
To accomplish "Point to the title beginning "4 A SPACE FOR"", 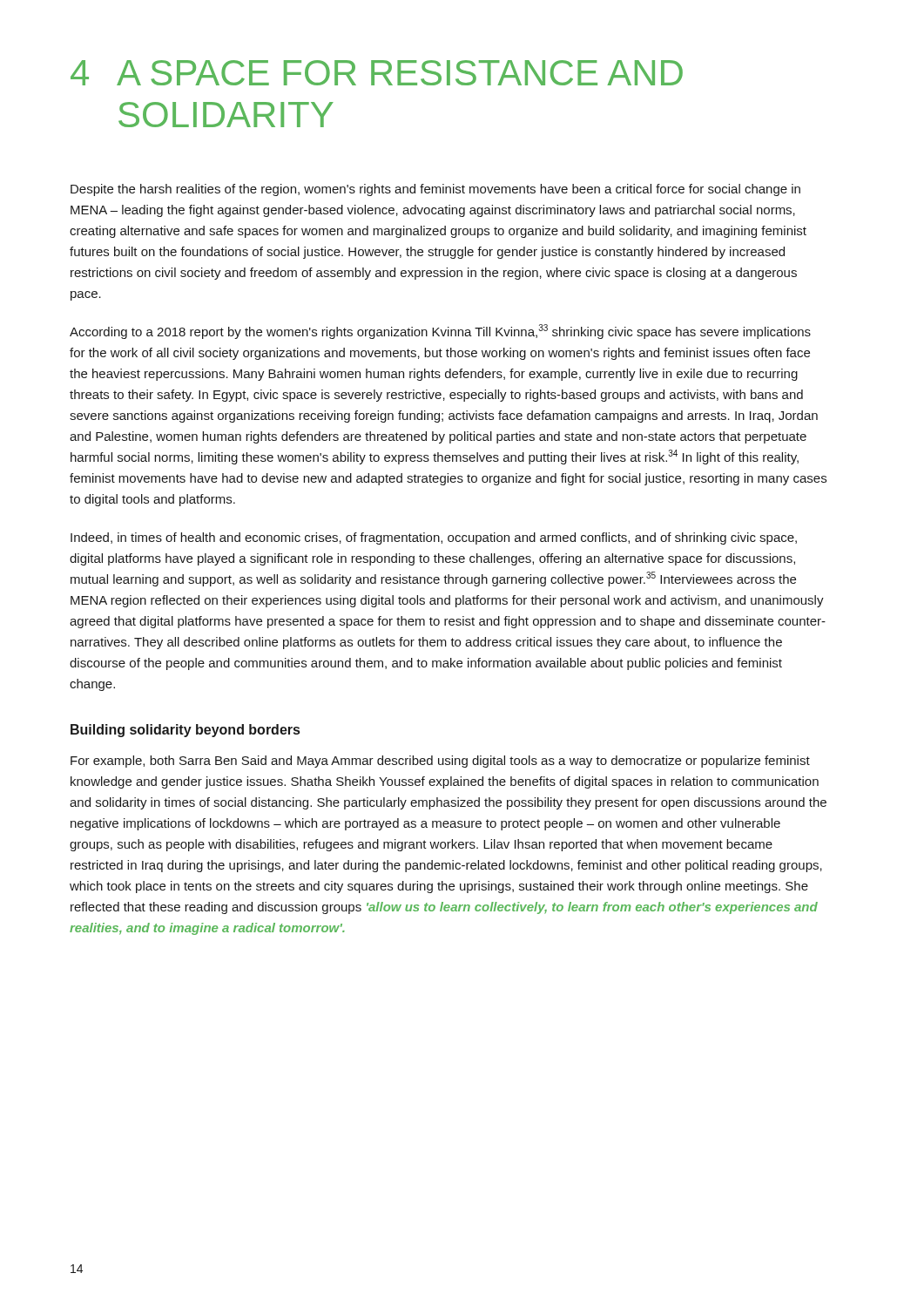I will pyautogui.click(x=449, y=94).
